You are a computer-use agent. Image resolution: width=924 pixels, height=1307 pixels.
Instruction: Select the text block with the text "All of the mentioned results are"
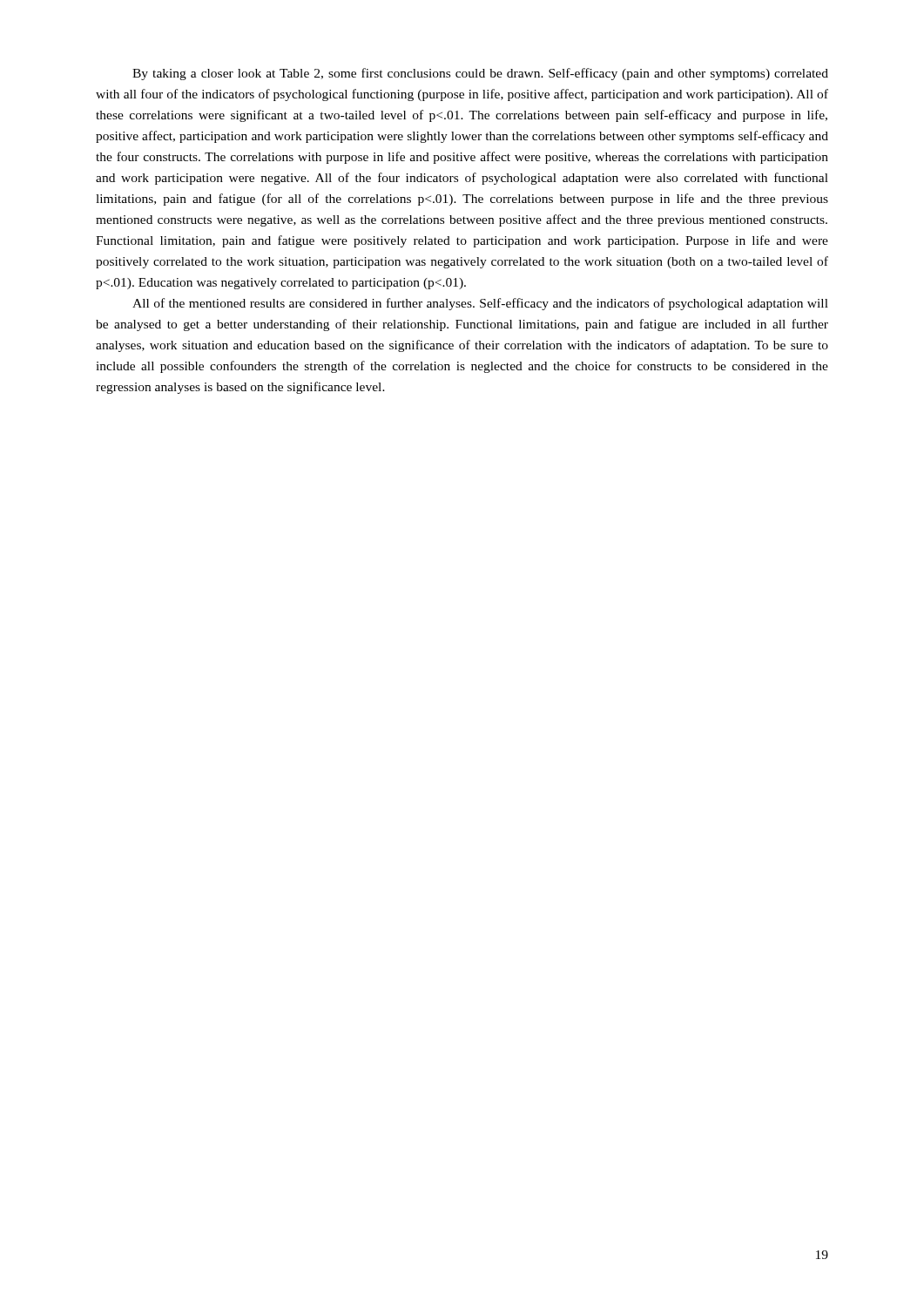pyautogui.click(x=462, y=345)
